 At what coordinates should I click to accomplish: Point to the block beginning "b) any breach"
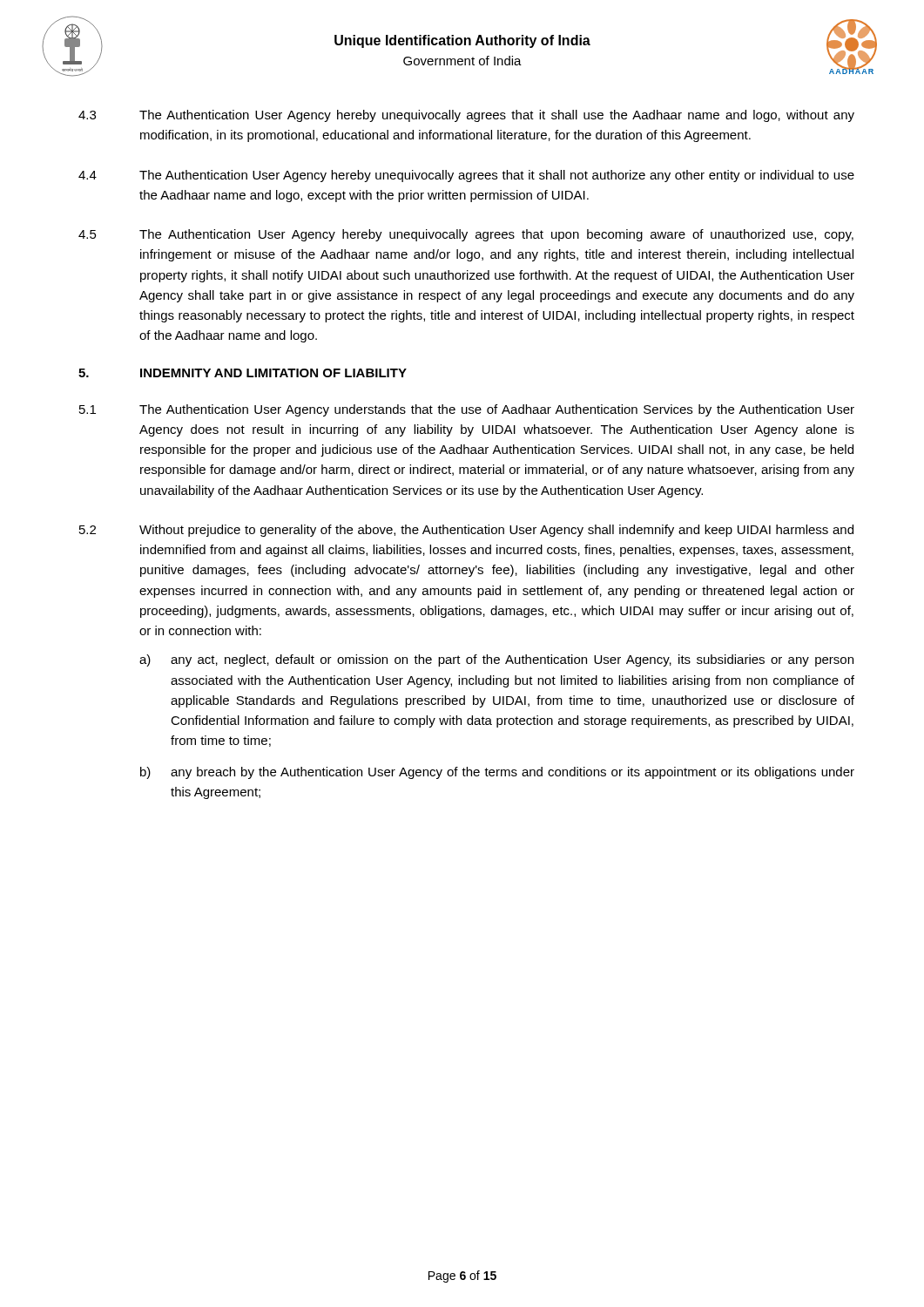497,781
